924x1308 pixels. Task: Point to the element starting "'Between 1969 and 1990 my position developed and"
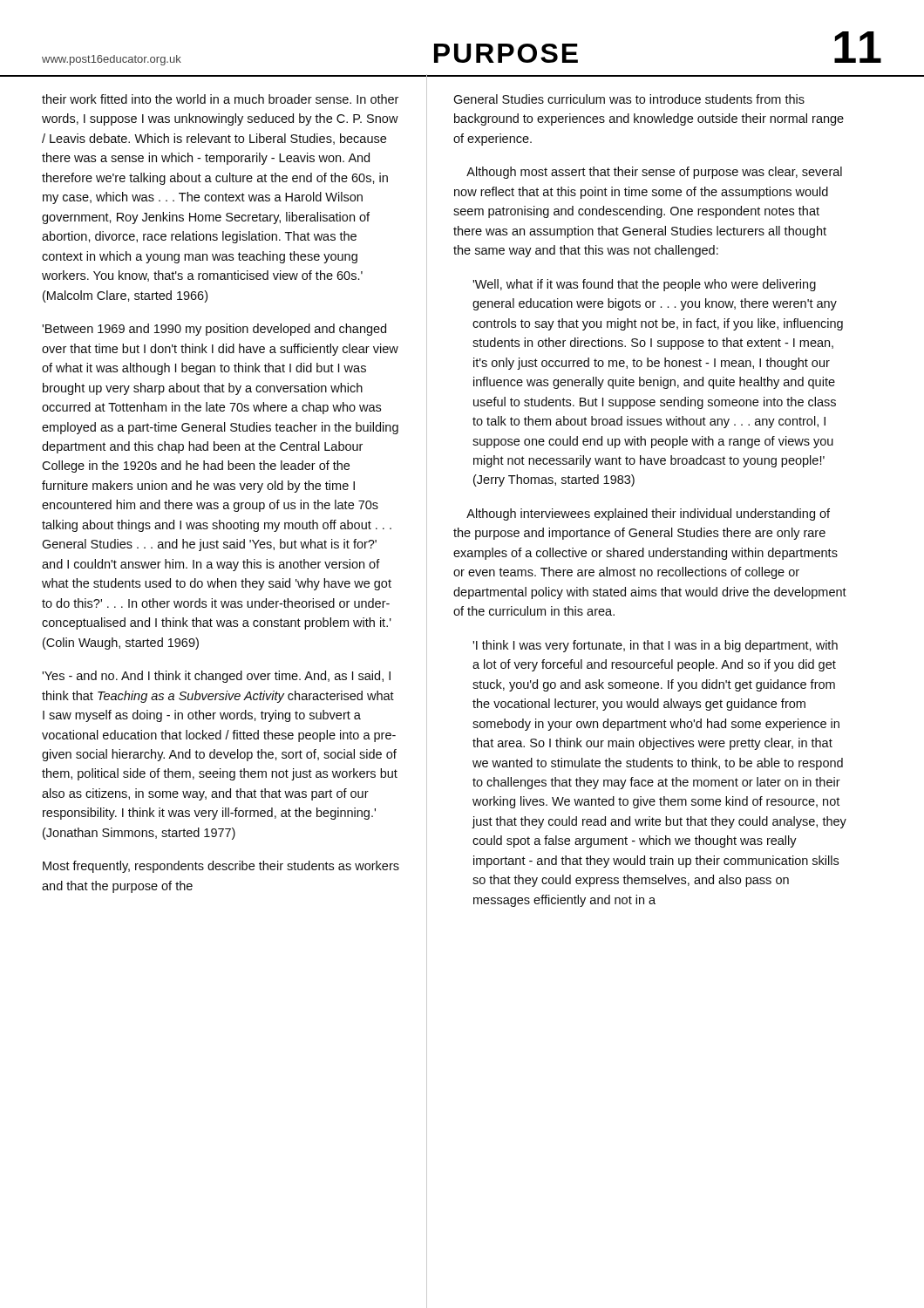coord(220,486)
